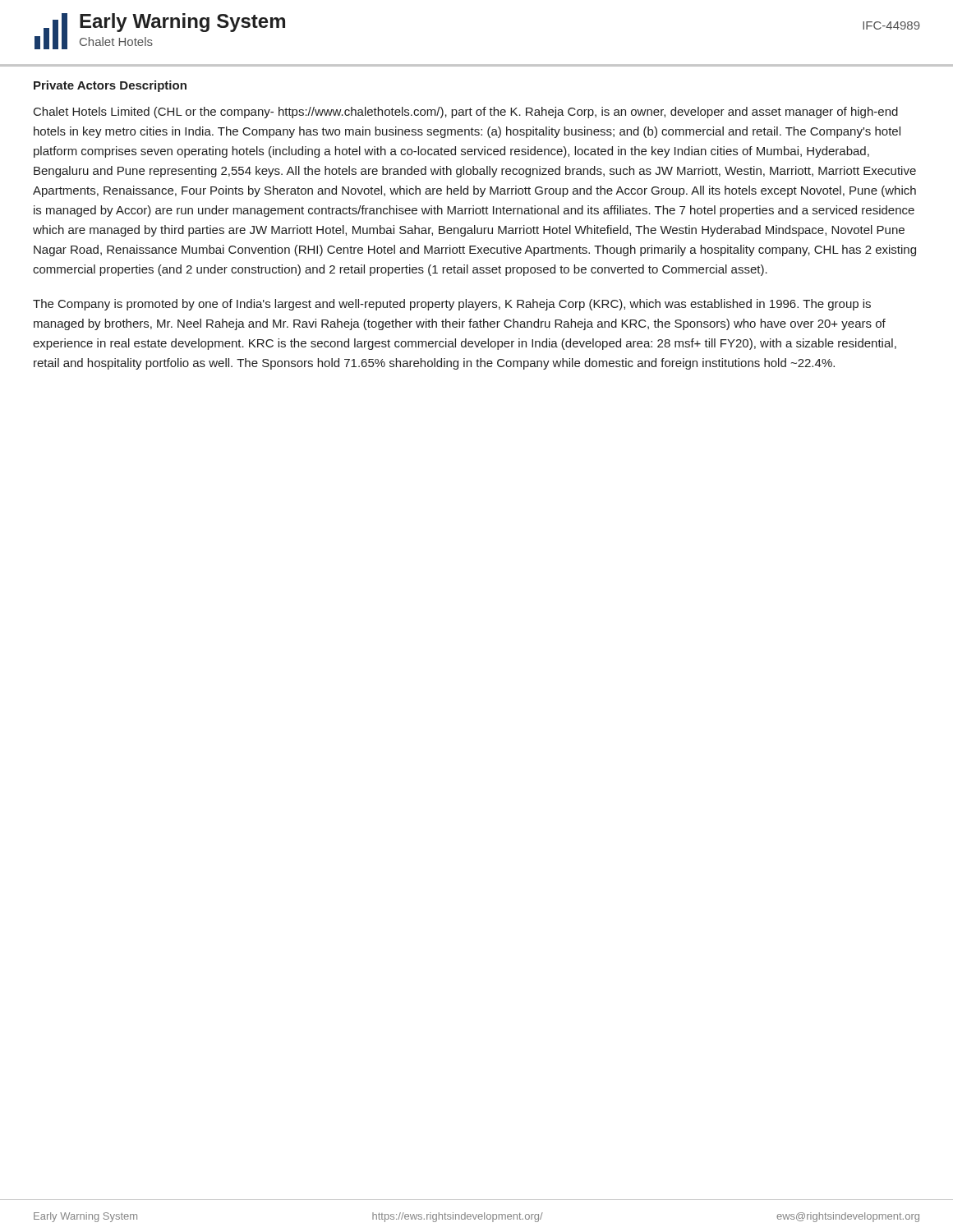Navigate to the passage starting "Private Actors Description"

pos(110,85)
